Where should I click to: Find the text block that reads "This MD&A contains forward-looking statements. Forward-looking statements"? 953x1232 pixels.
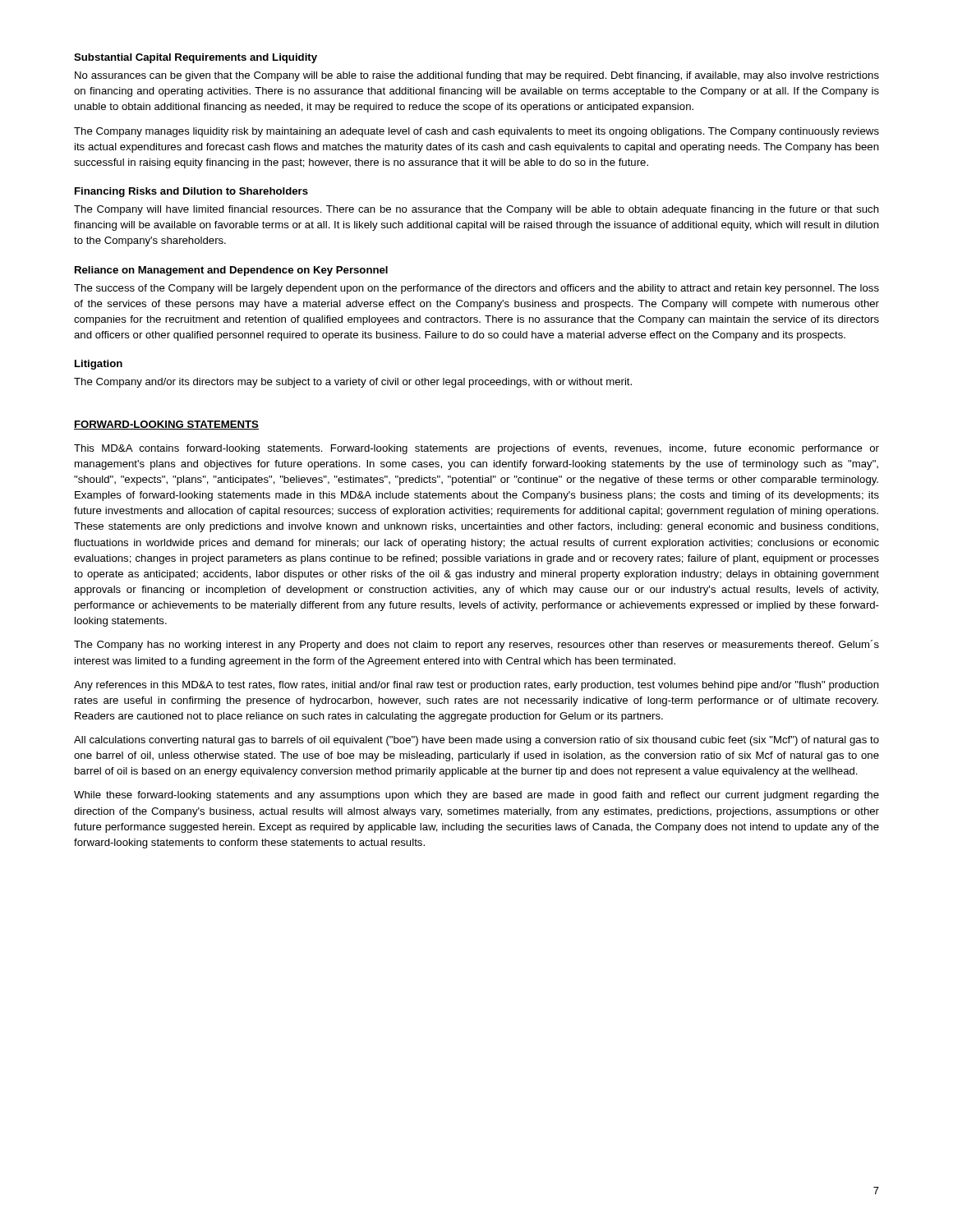[476, 534]
